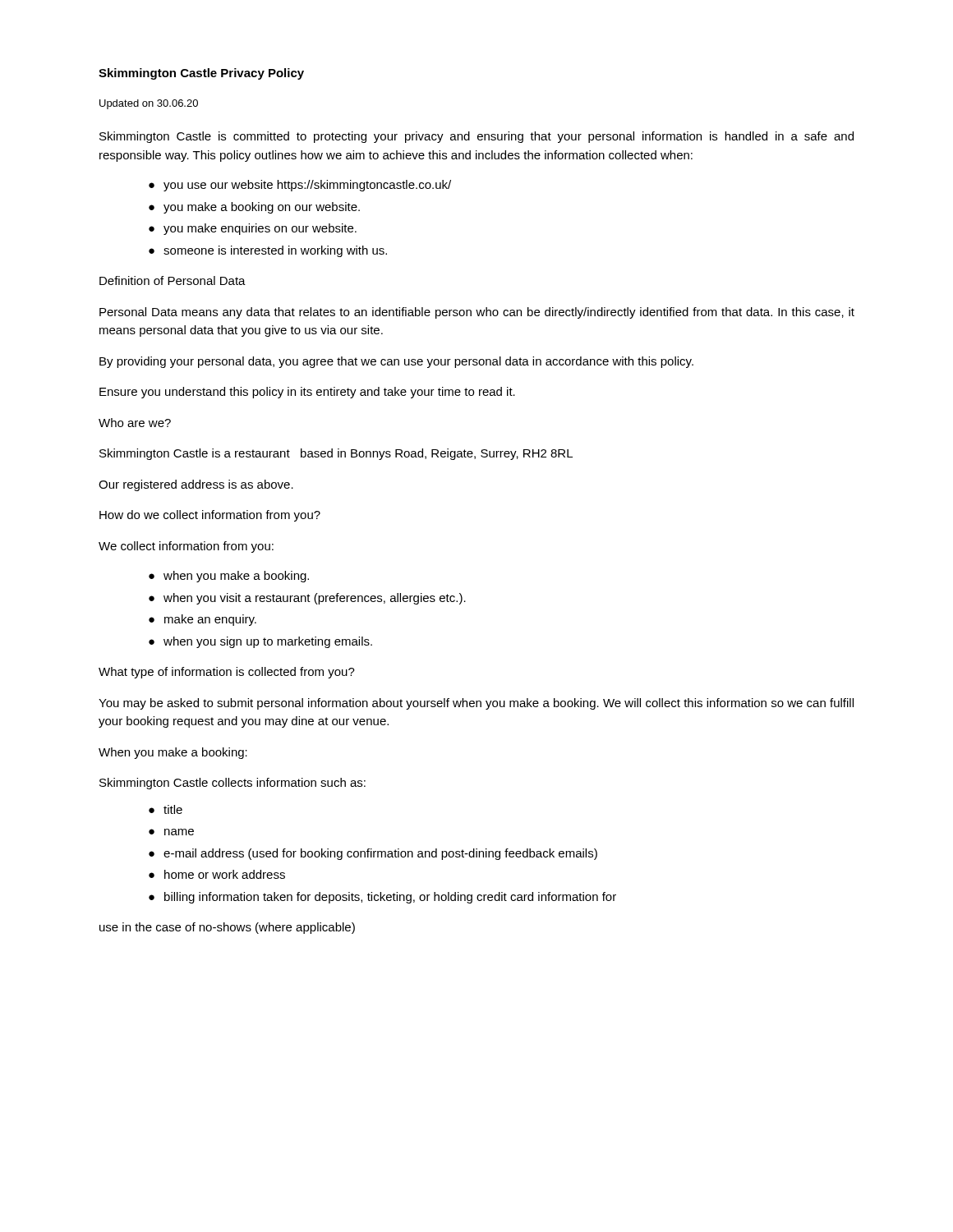Locate the list item containing "● billing information taken for deposits,"
Viewport: 953px width, 1232px height.
point(501,897)
